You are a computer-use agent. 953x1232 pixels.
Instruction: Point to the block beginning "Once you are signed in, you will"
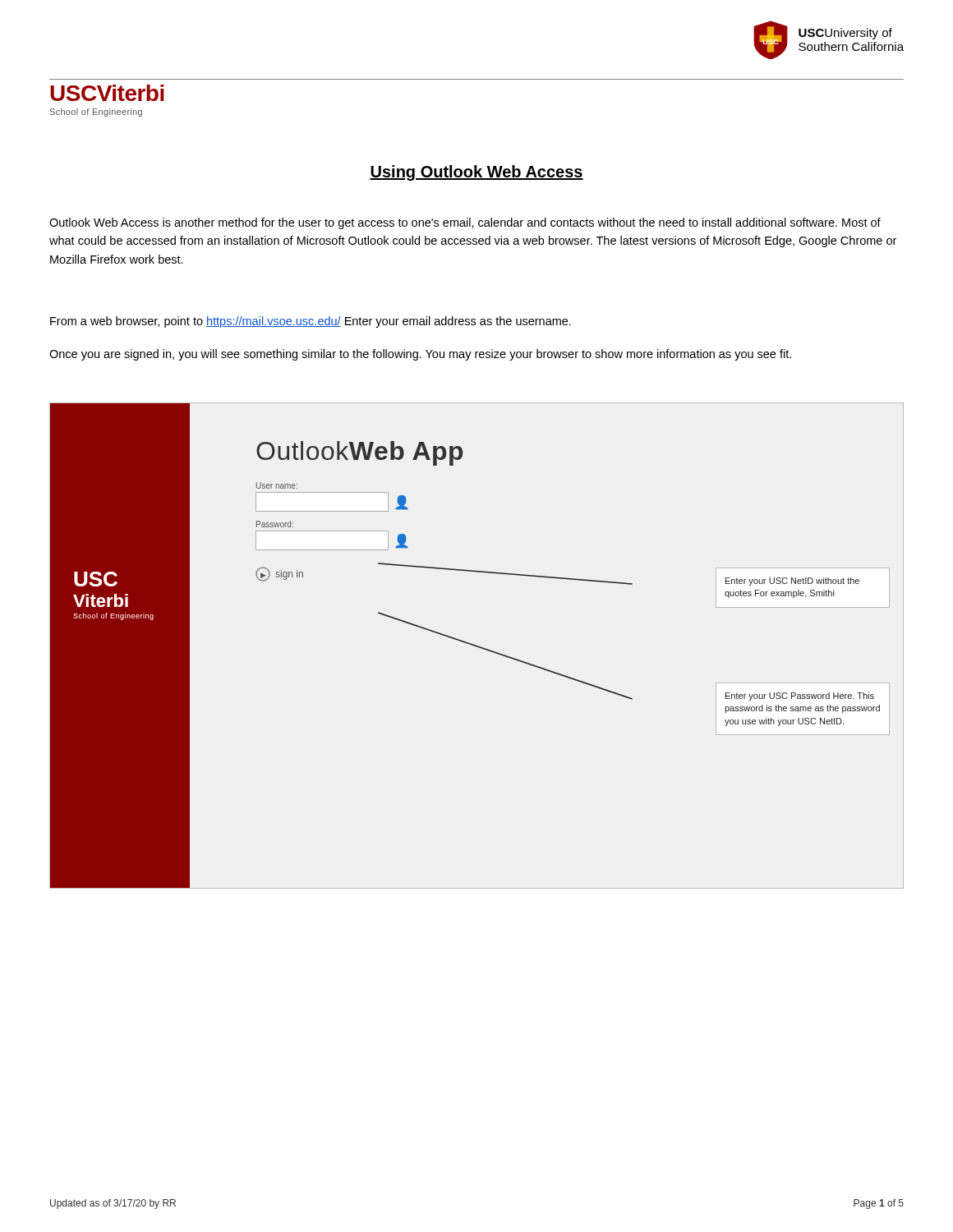(421, 354)
